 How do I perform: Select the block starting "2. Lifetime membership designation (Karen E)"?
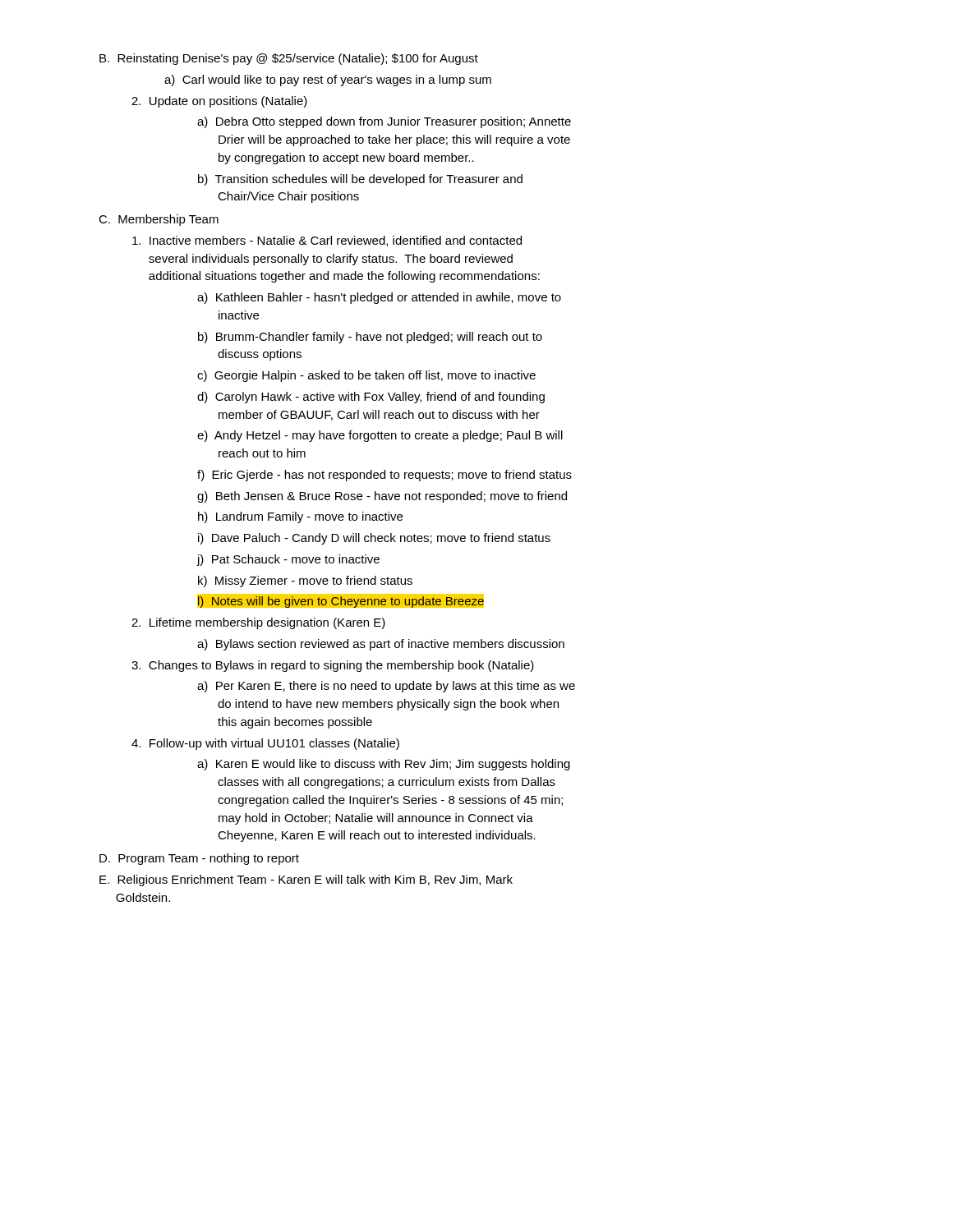click(x=259, y=622)
